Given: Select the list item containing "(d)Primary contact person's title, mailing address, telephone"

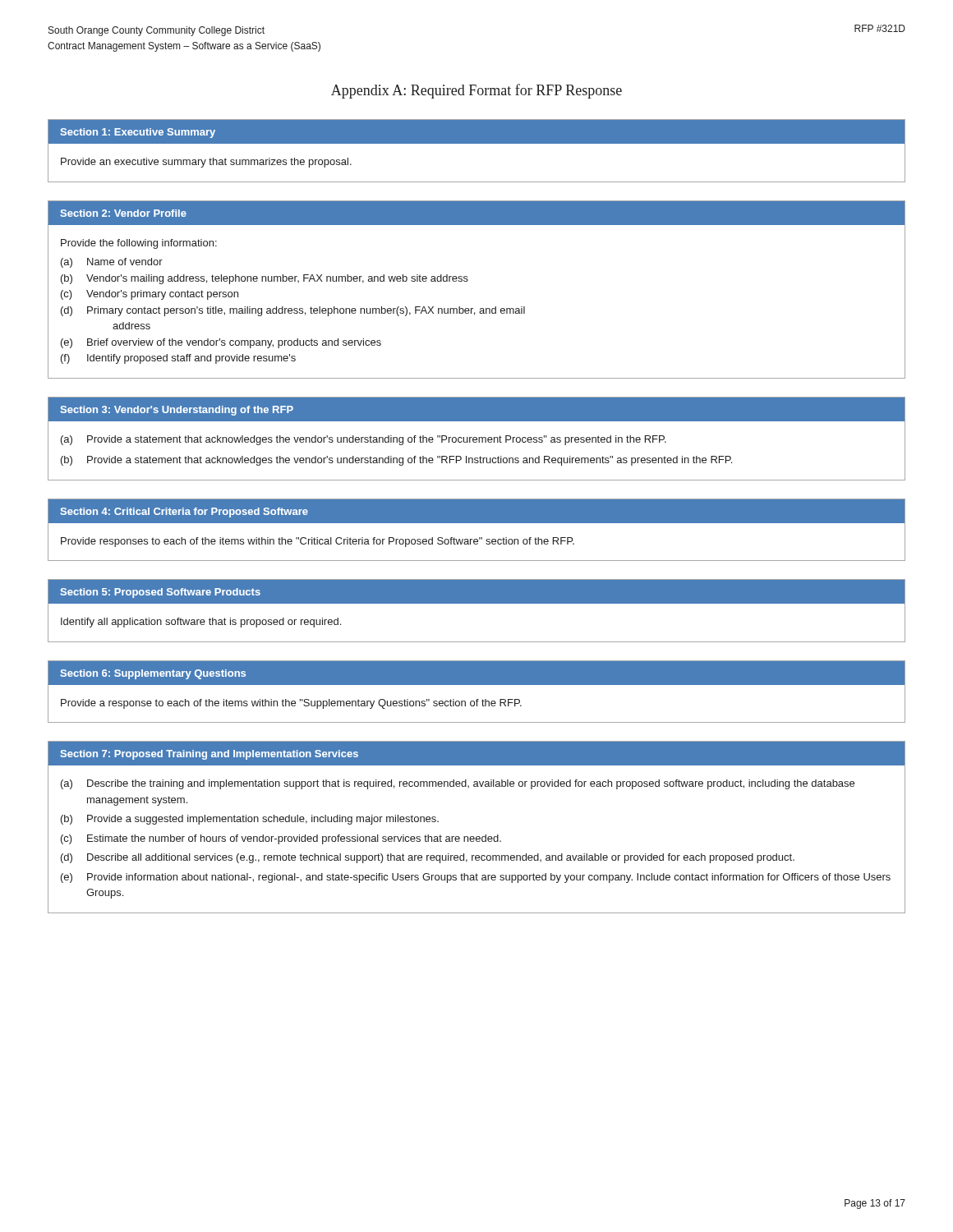Looking at the screenshot, I should click(476, 318).
